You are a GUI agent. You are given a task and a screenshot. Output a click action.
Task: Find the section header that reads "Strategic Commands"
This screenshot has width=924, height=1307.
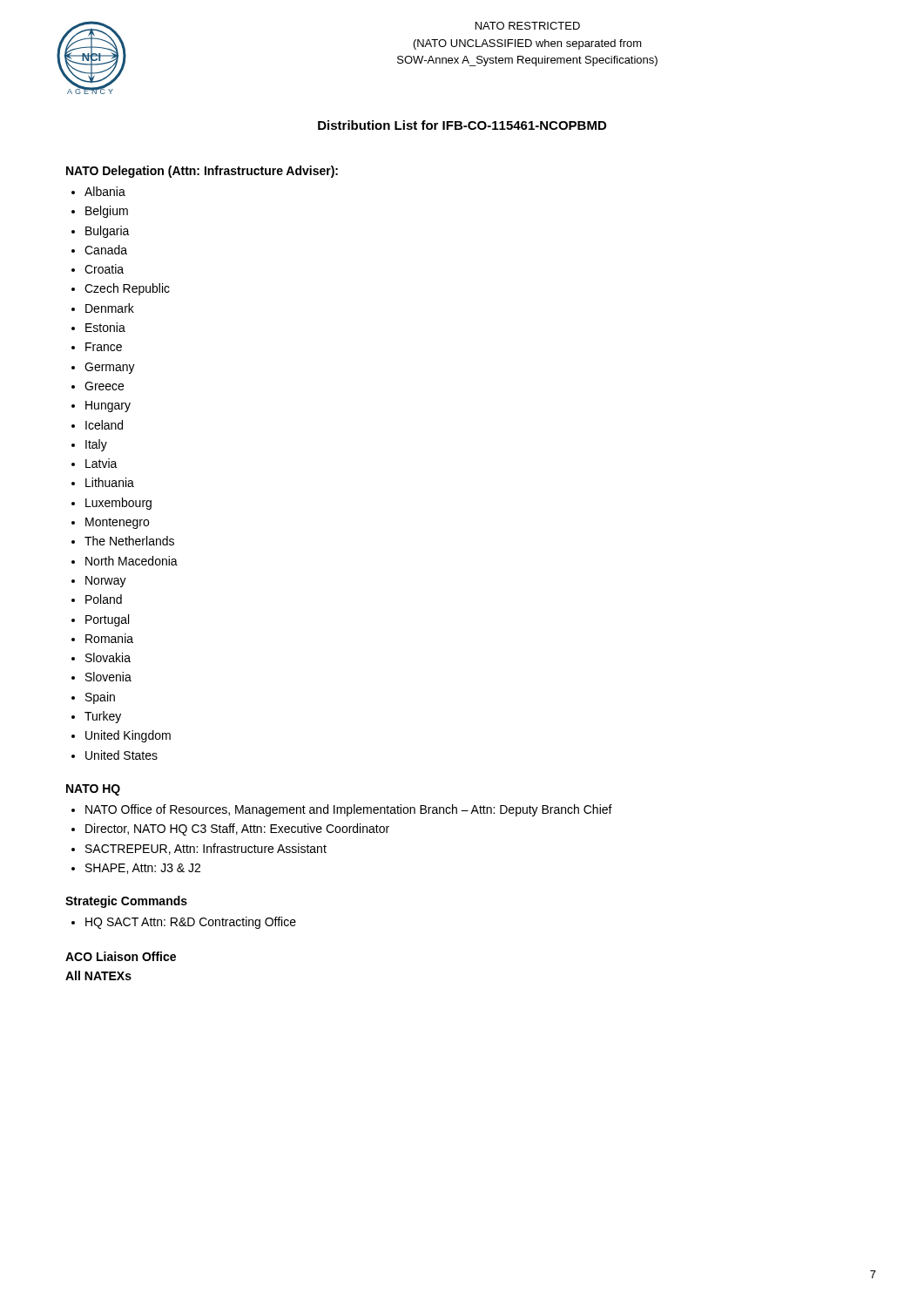[126, 901]
